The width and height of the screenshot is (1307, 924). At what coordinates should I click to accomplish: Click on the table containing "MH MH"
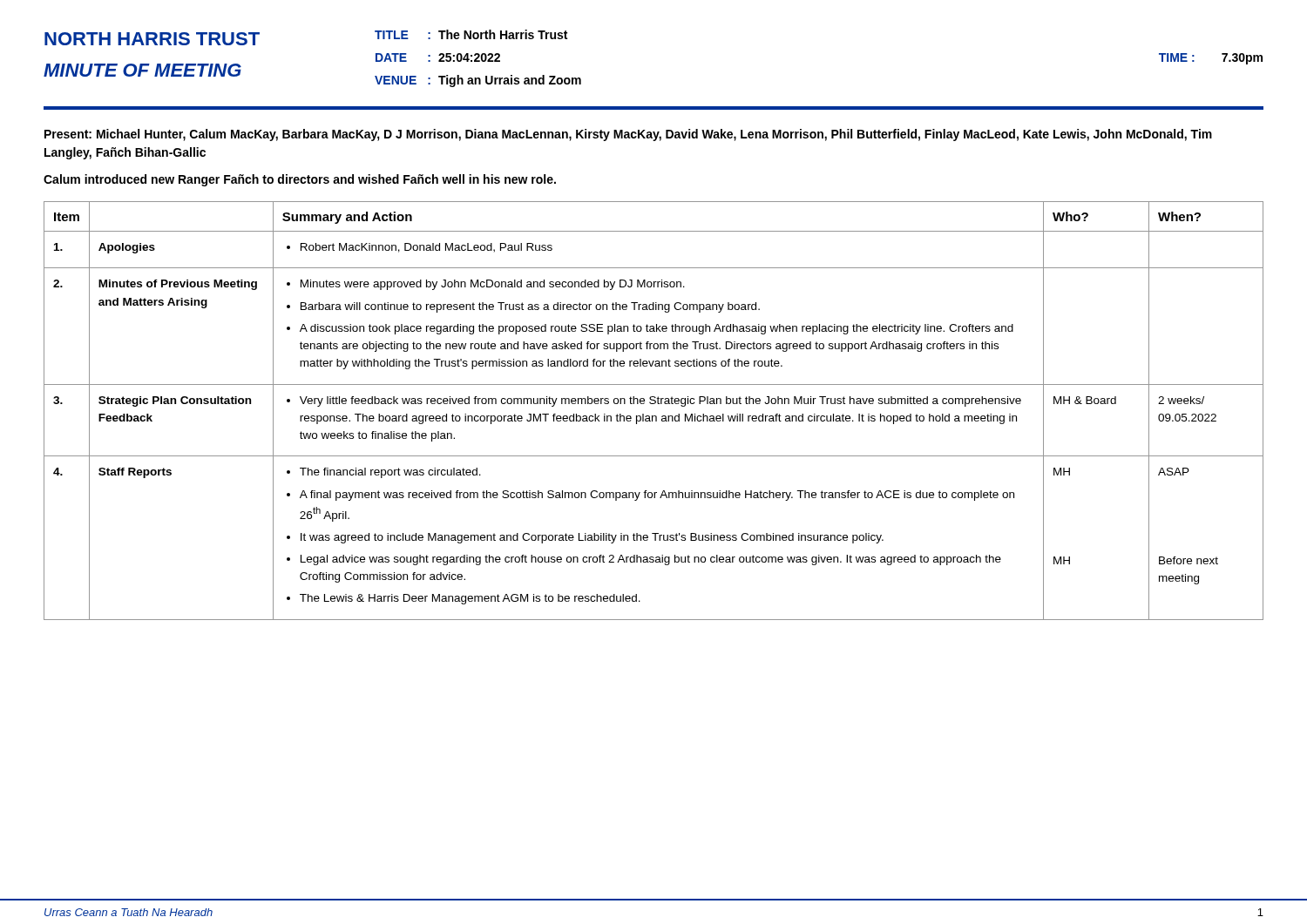[654, 410]
